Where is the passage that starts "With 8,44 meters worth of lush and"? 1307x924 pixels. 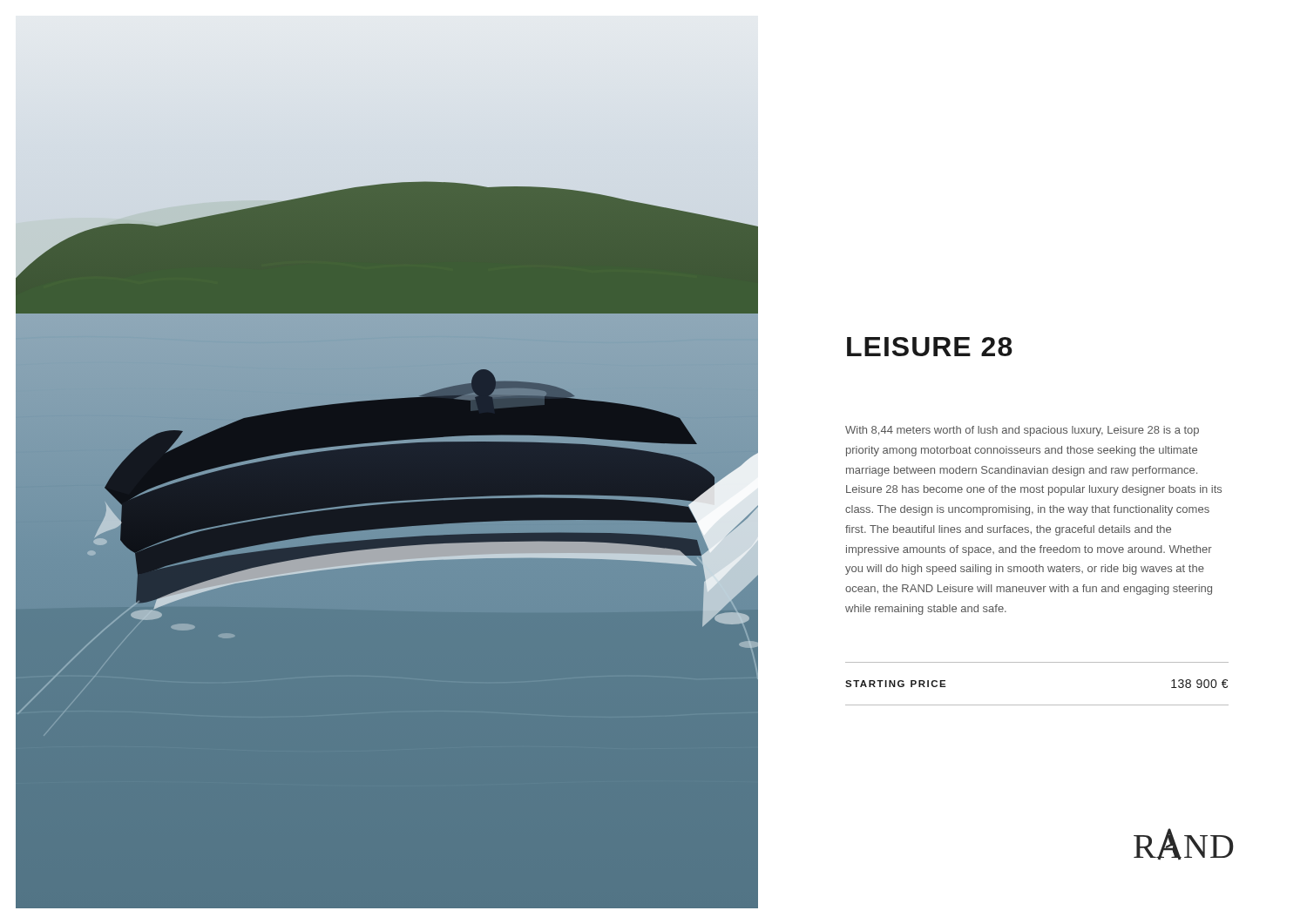pos(1037,520)
